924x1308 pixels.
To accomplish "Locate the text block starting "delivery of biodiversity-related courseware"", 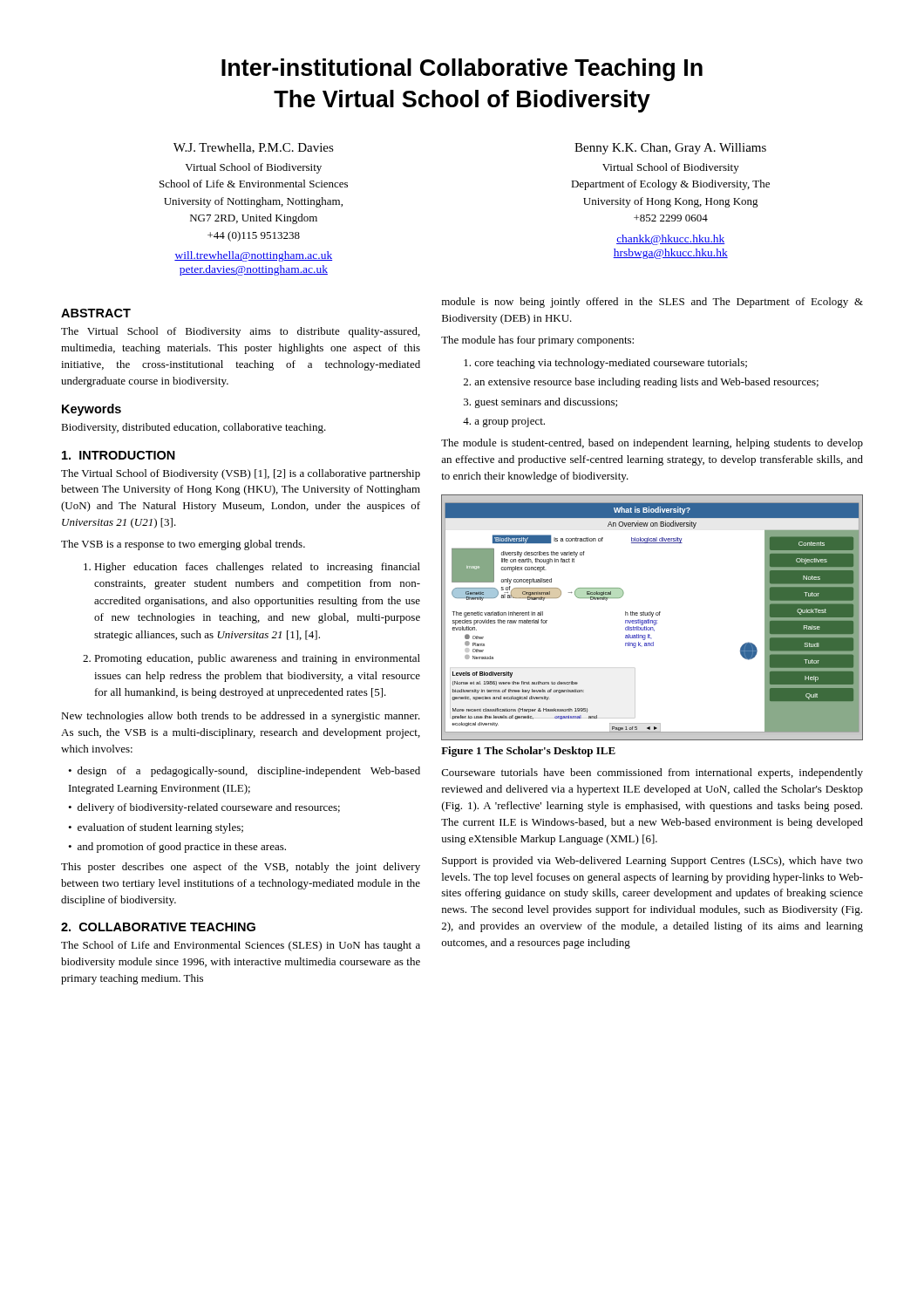I will (x=209, y=807).
